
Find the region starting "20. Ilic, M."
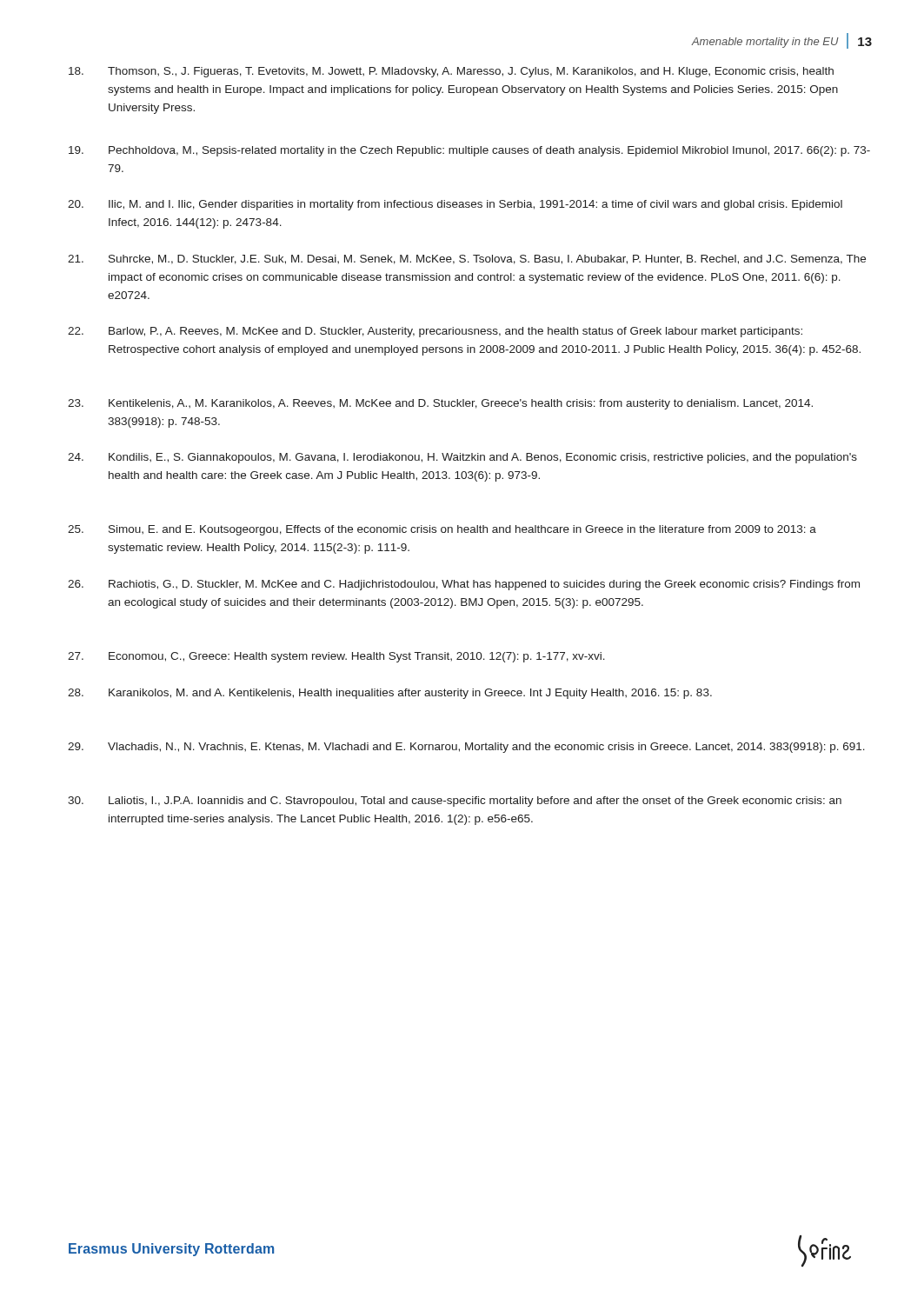tap(470, 214)
